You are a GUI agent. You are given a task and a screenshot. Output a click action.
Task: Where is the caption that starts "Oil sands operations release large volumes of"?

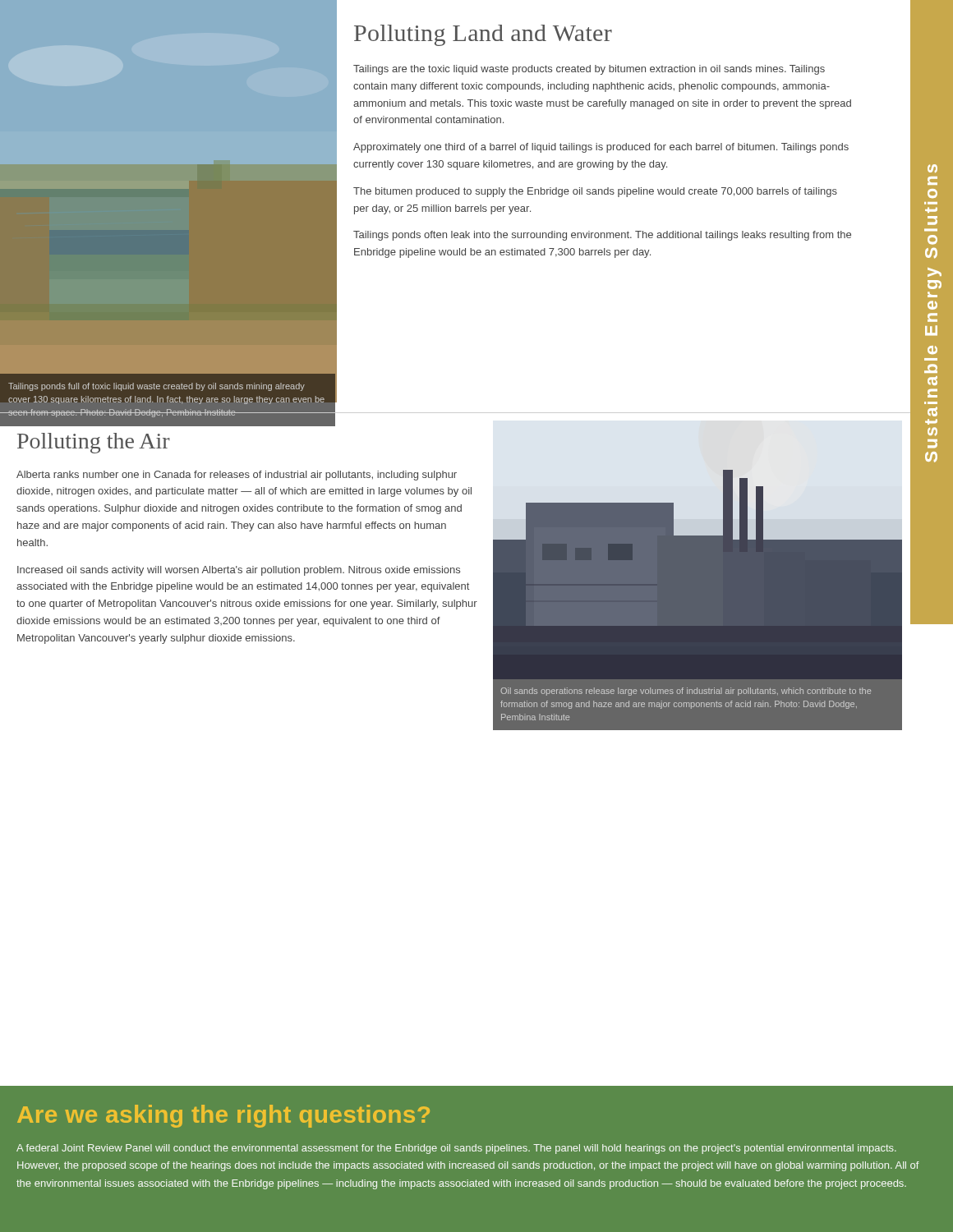click(686, 704)
